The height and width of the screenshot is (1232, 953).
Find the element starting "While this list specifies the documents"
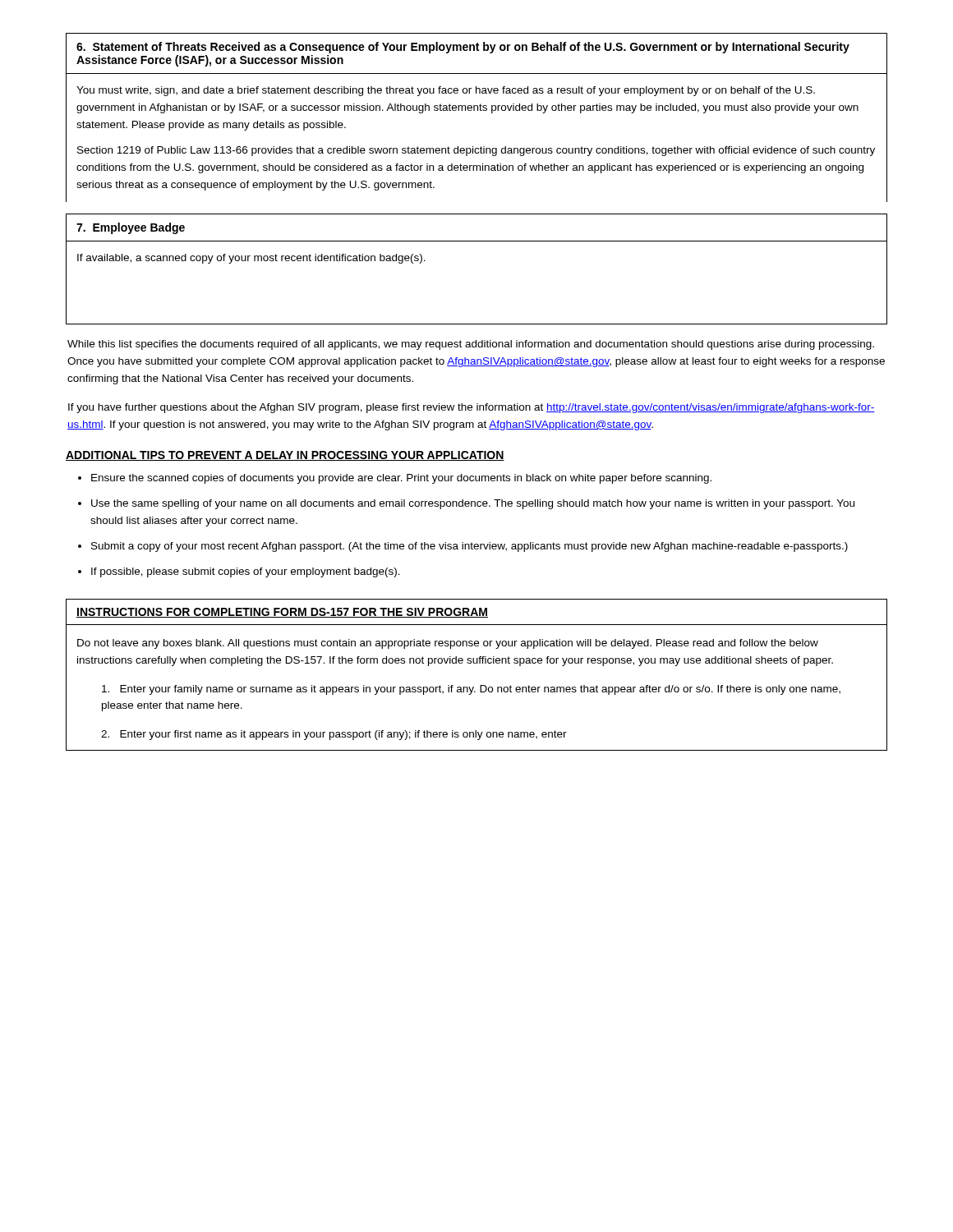click(476, 361)
